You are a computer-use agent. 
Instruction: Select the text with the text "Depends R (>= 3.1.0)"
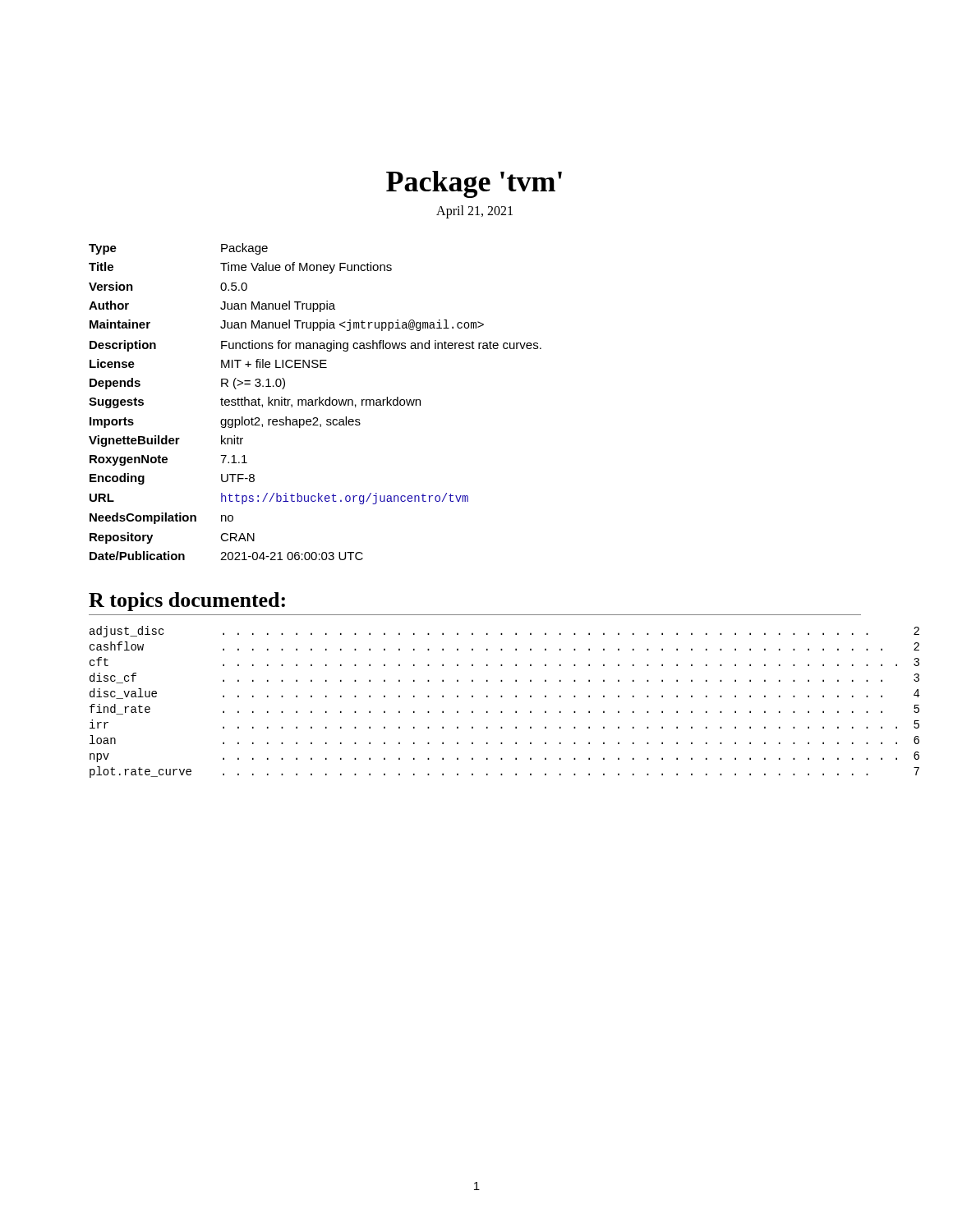click(115, 383)
